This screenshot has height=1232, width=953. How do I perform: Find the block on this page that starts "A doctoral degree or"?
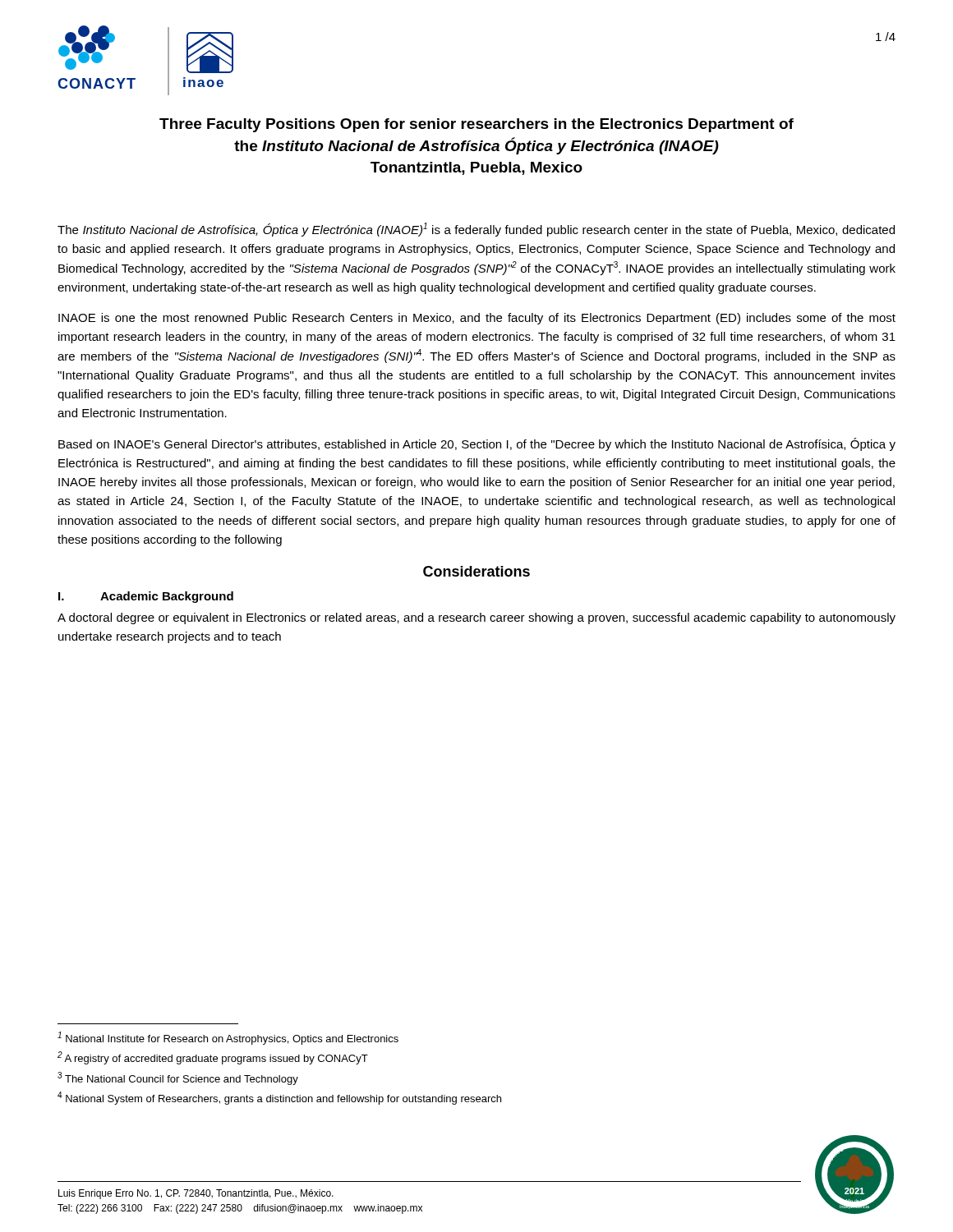click(476, 627)
